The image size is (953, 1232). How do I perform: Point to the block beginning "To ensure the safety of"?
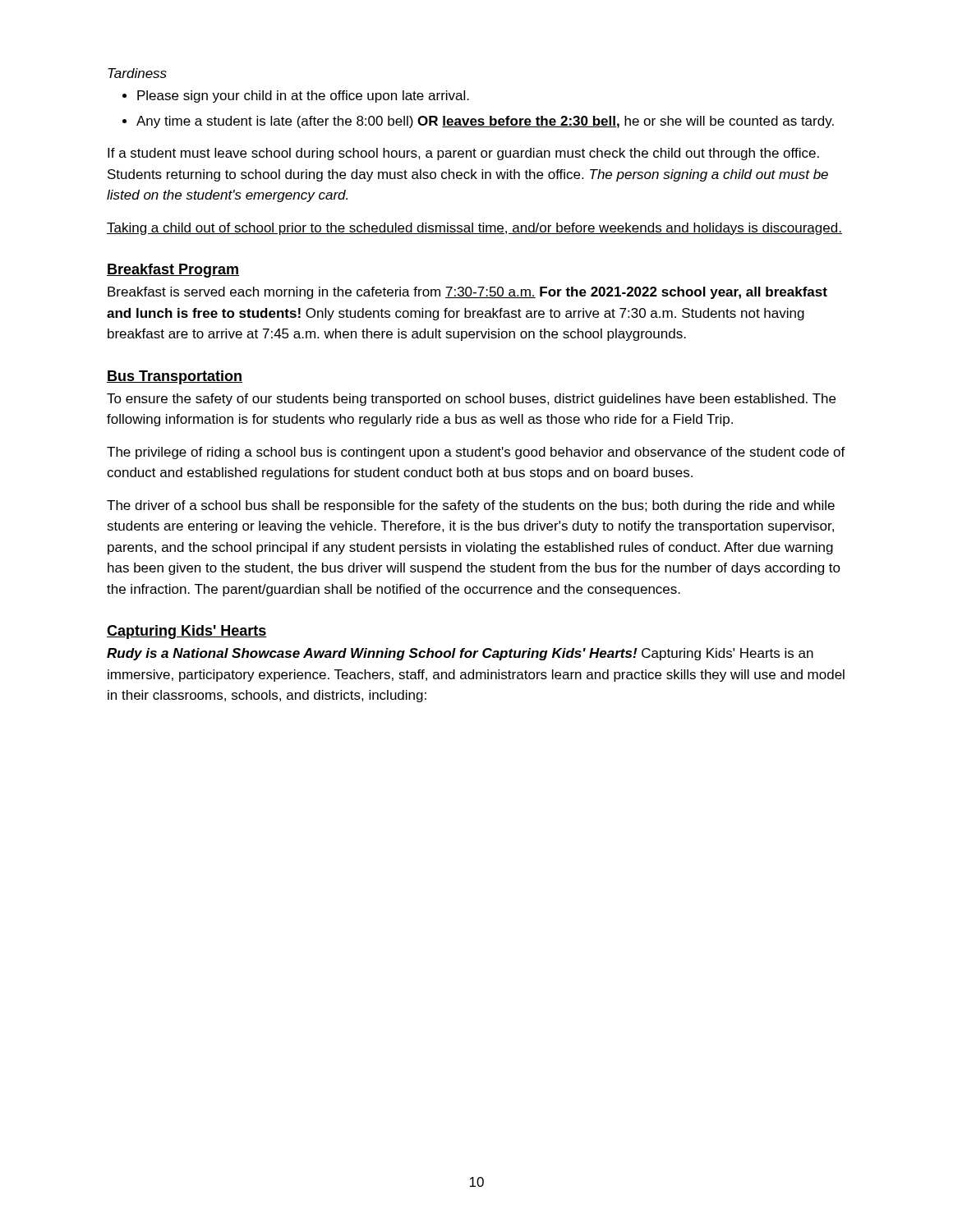476,409
